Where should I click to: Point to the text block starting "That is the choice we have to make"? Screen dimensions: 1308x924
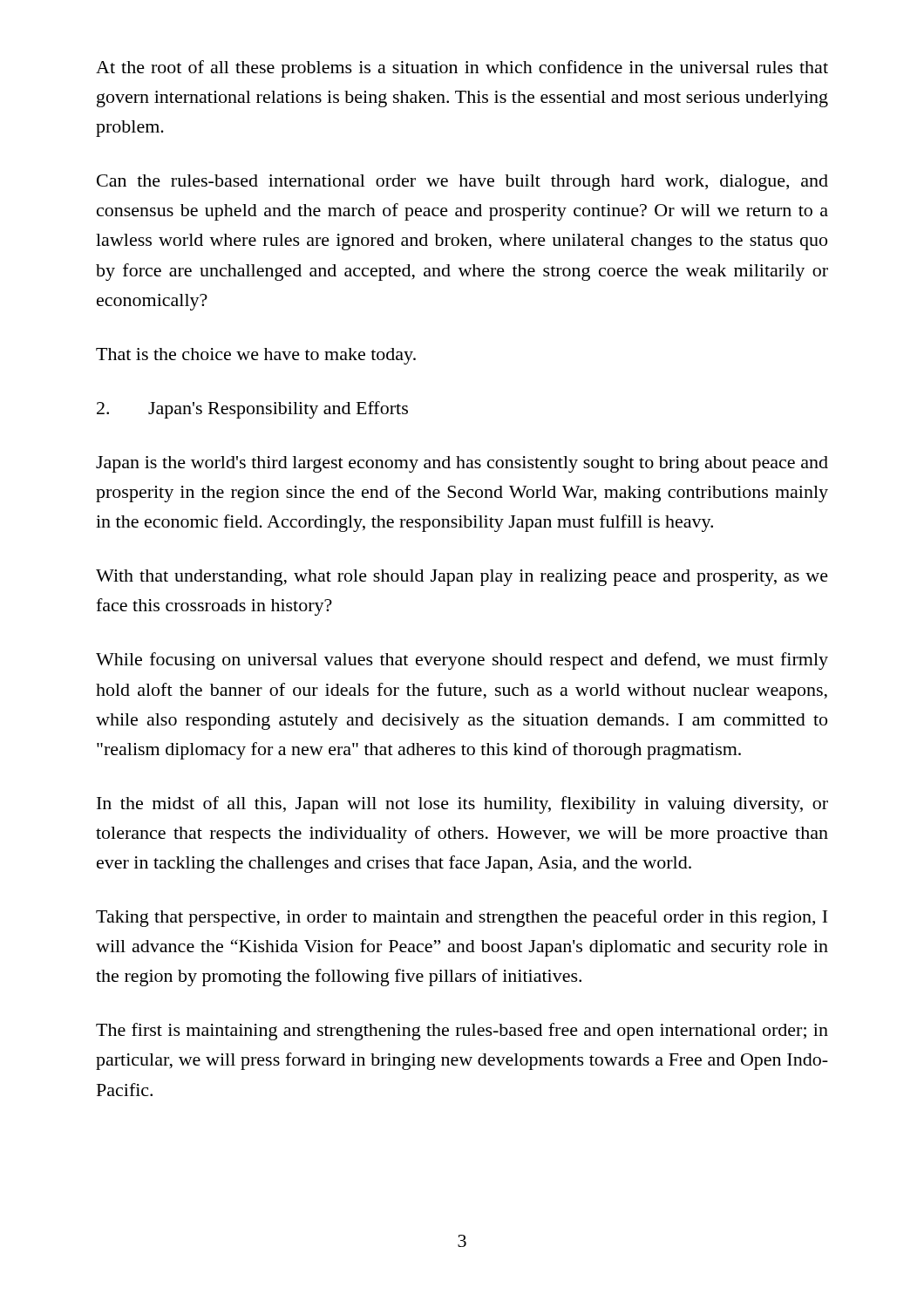pyautogui.click(x=256, y=353)
